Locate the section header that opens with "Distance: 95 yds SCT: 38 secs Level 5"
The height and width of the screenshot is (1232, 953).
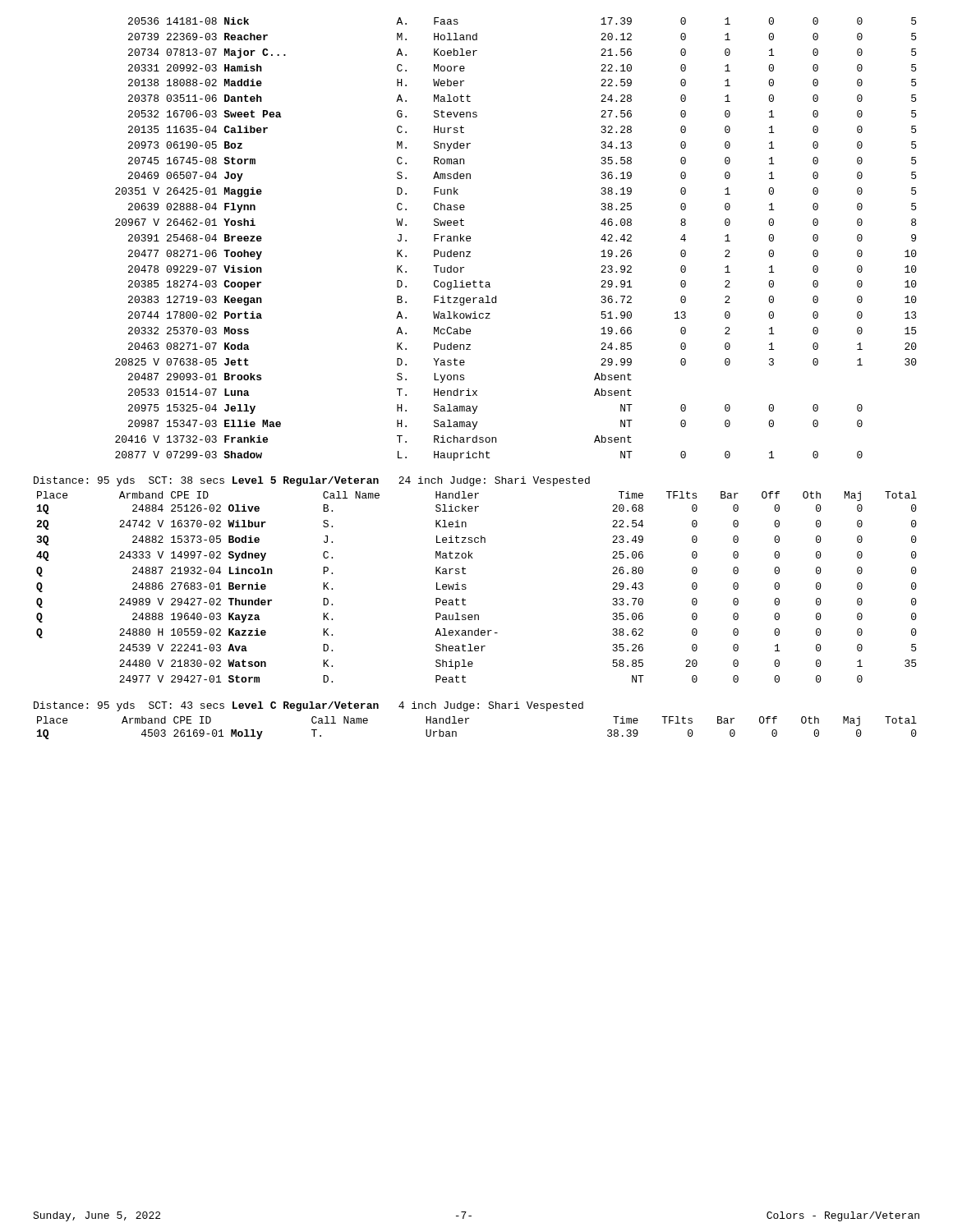tap(312, 481)
